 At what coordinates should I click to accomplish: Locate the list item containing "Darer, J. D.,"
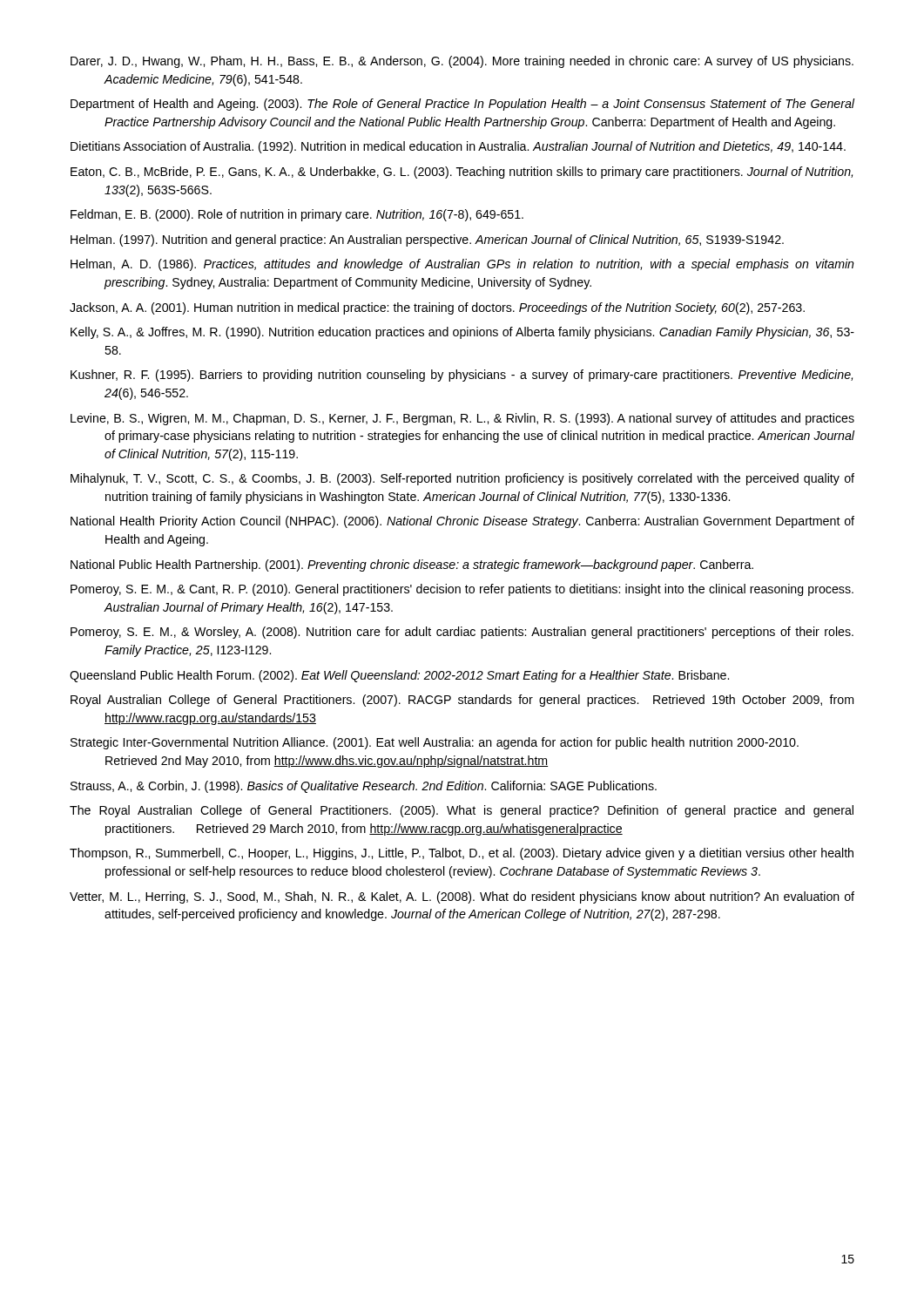[x=462, y=70]
